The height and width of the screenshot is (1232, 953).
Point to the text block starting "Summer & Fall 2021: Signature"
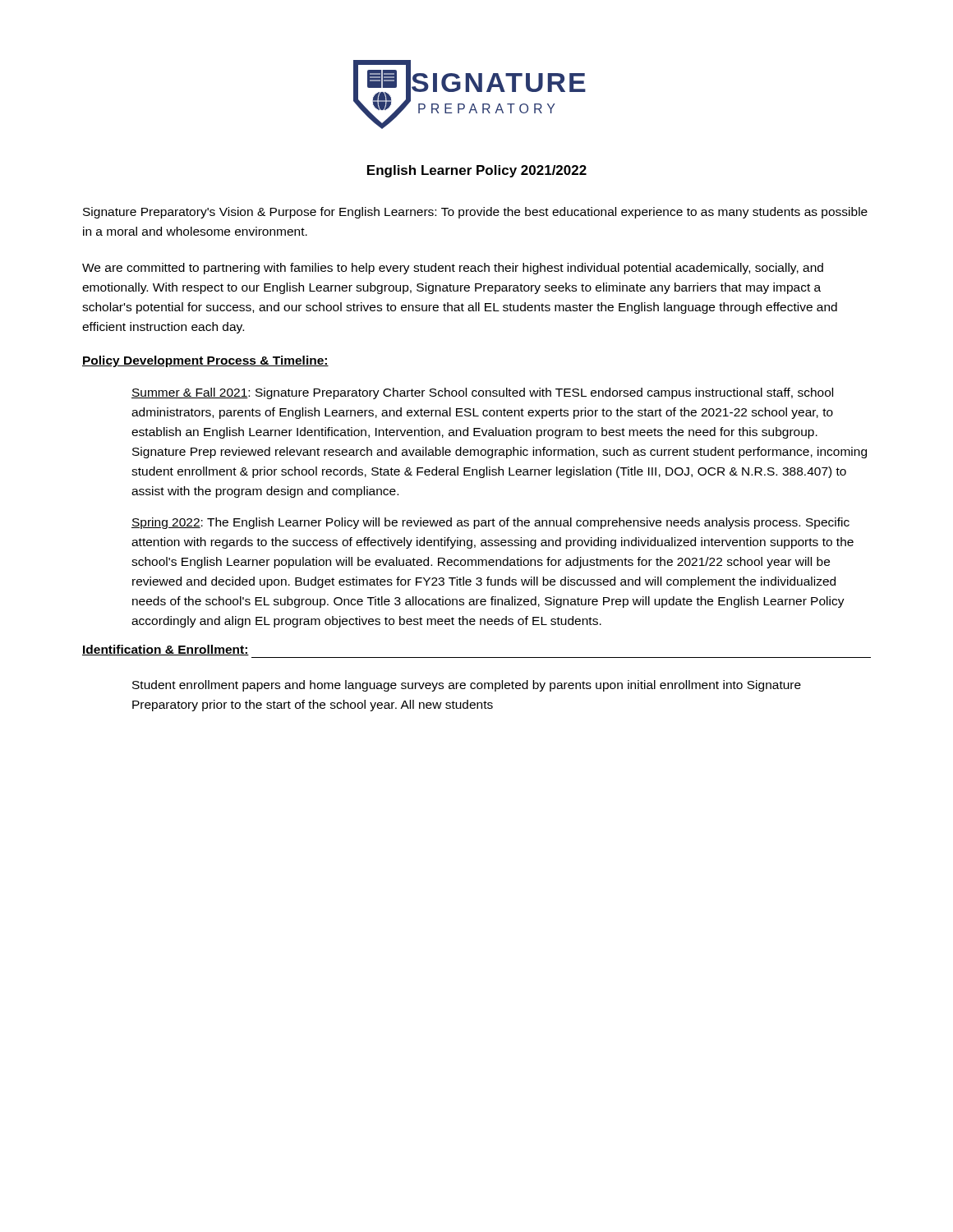click(500, 442)
